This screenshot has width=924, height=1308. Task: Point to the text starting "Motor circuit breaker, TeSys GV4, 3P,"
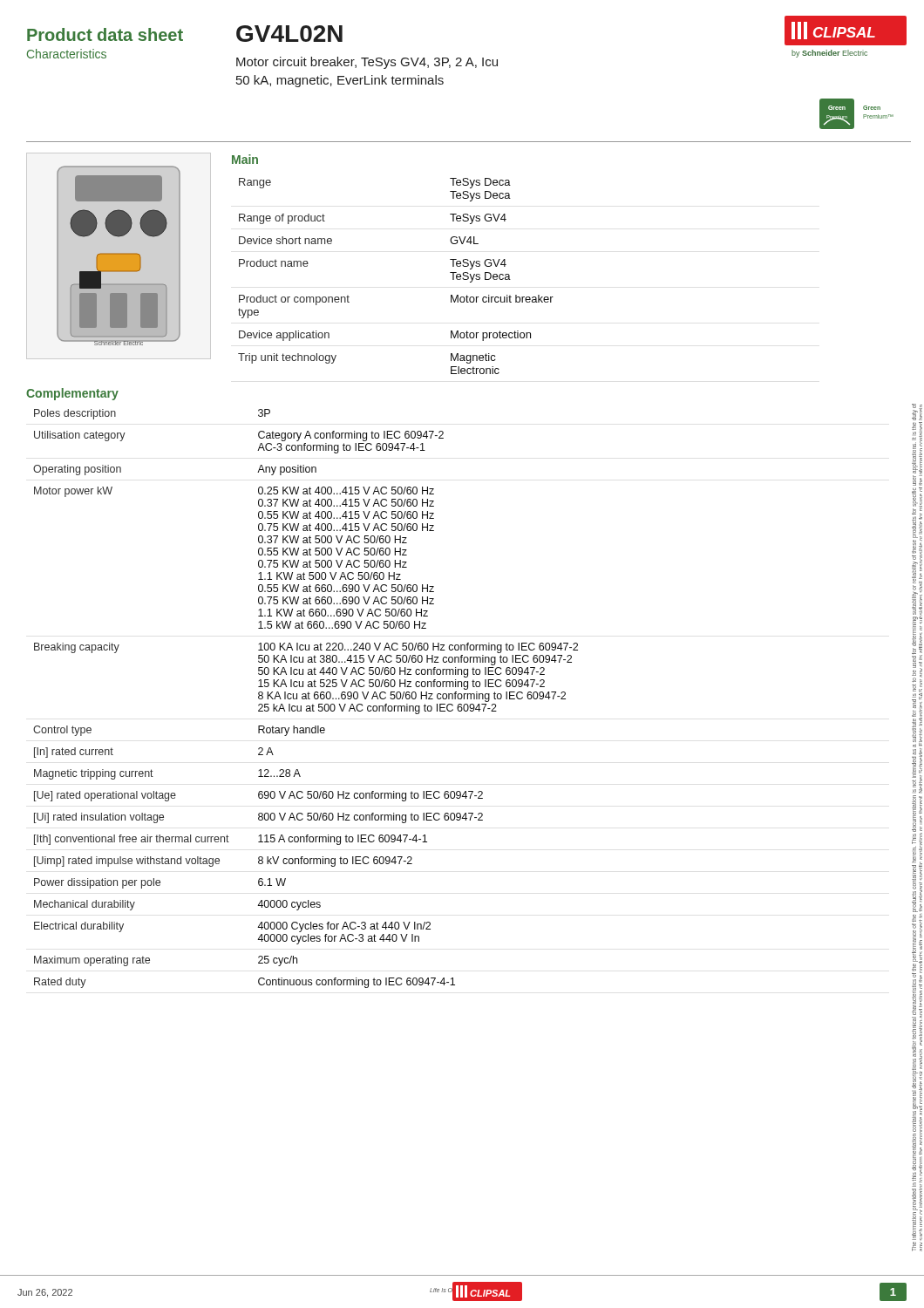(x=497, y=71)
